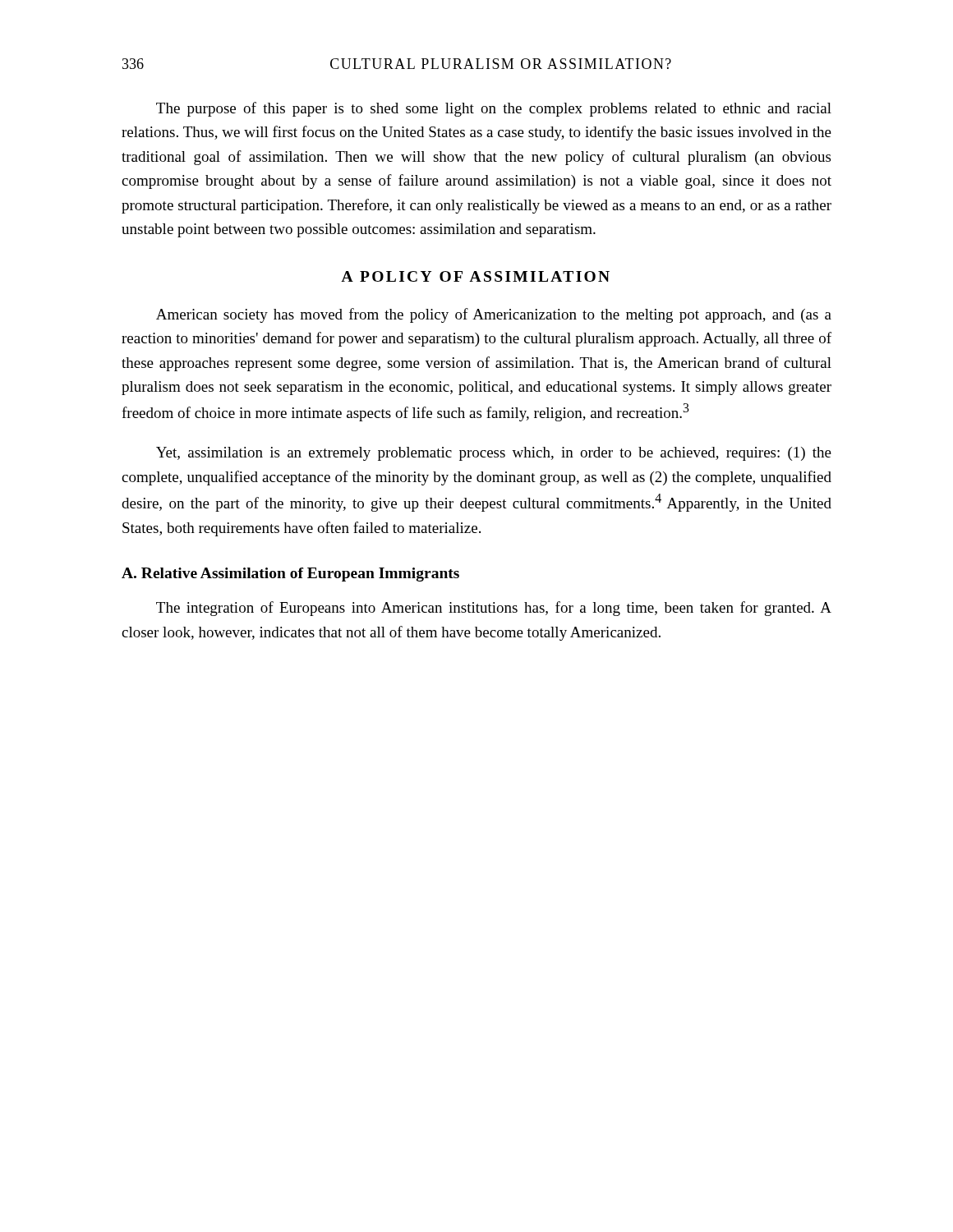Find the region starting "The integration of Europeans"
Image resolution: width=953 pixels, height=1232 pixels.
click(x=476, y=620)
